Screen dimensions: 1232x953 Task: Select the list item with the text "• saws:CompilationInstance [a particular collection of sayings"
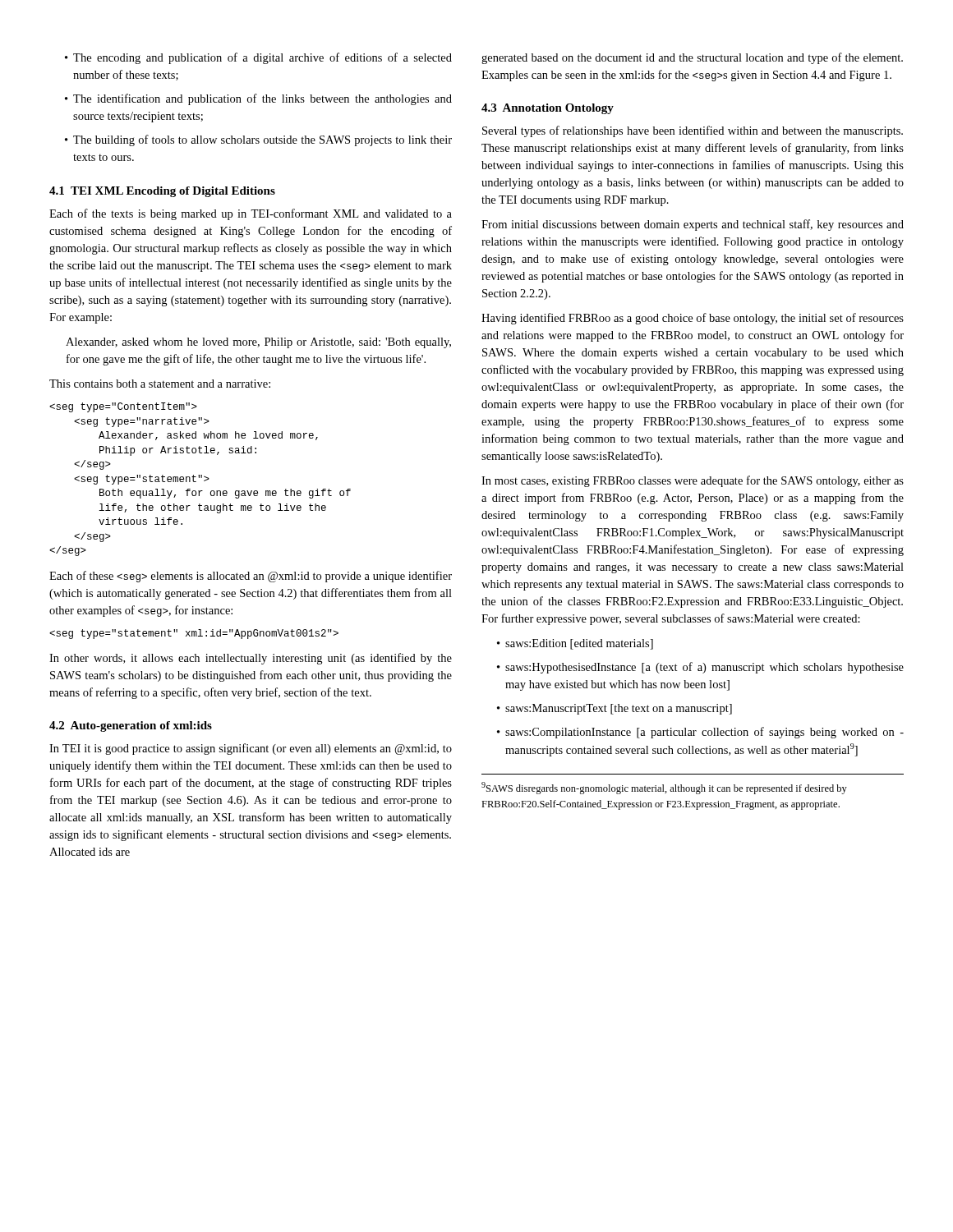point(700,742)
